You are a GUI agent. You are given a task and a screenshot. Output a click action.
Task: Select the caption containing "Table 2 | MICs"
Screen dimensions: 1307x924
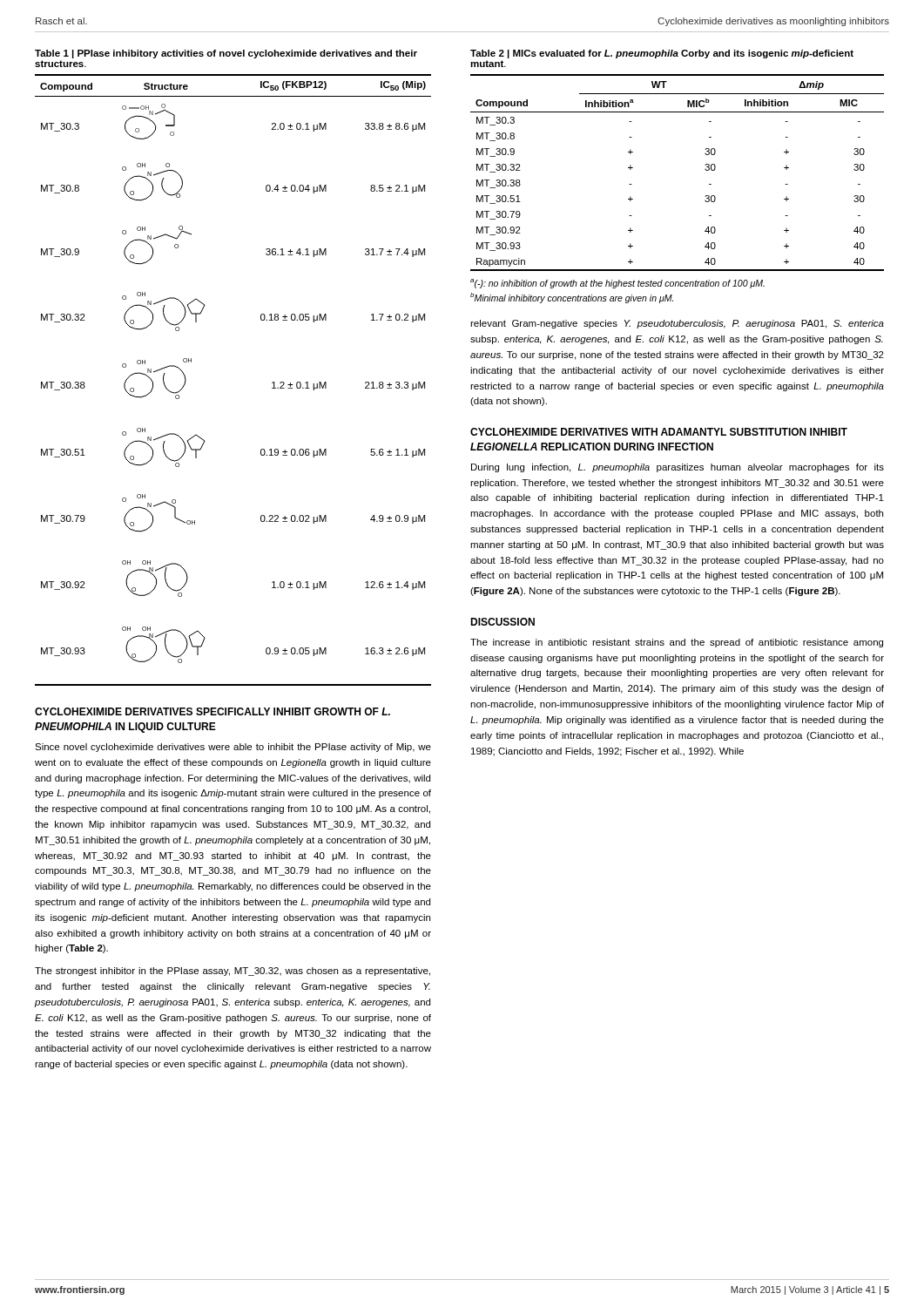click(662, 58)
